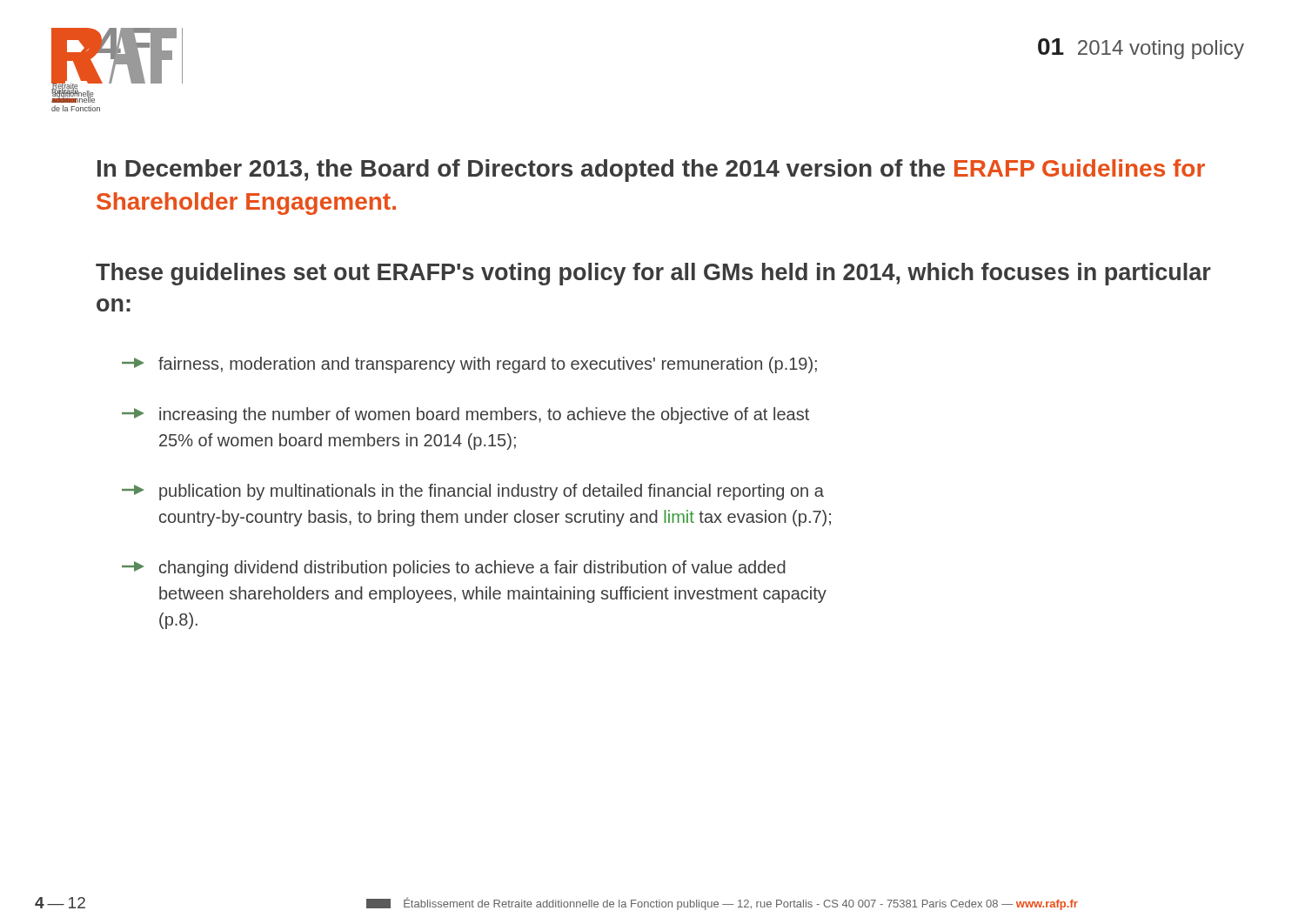
Task: Locate the text block containing "In December 2013, the Board of Directors"
Action: coord(666,185)
